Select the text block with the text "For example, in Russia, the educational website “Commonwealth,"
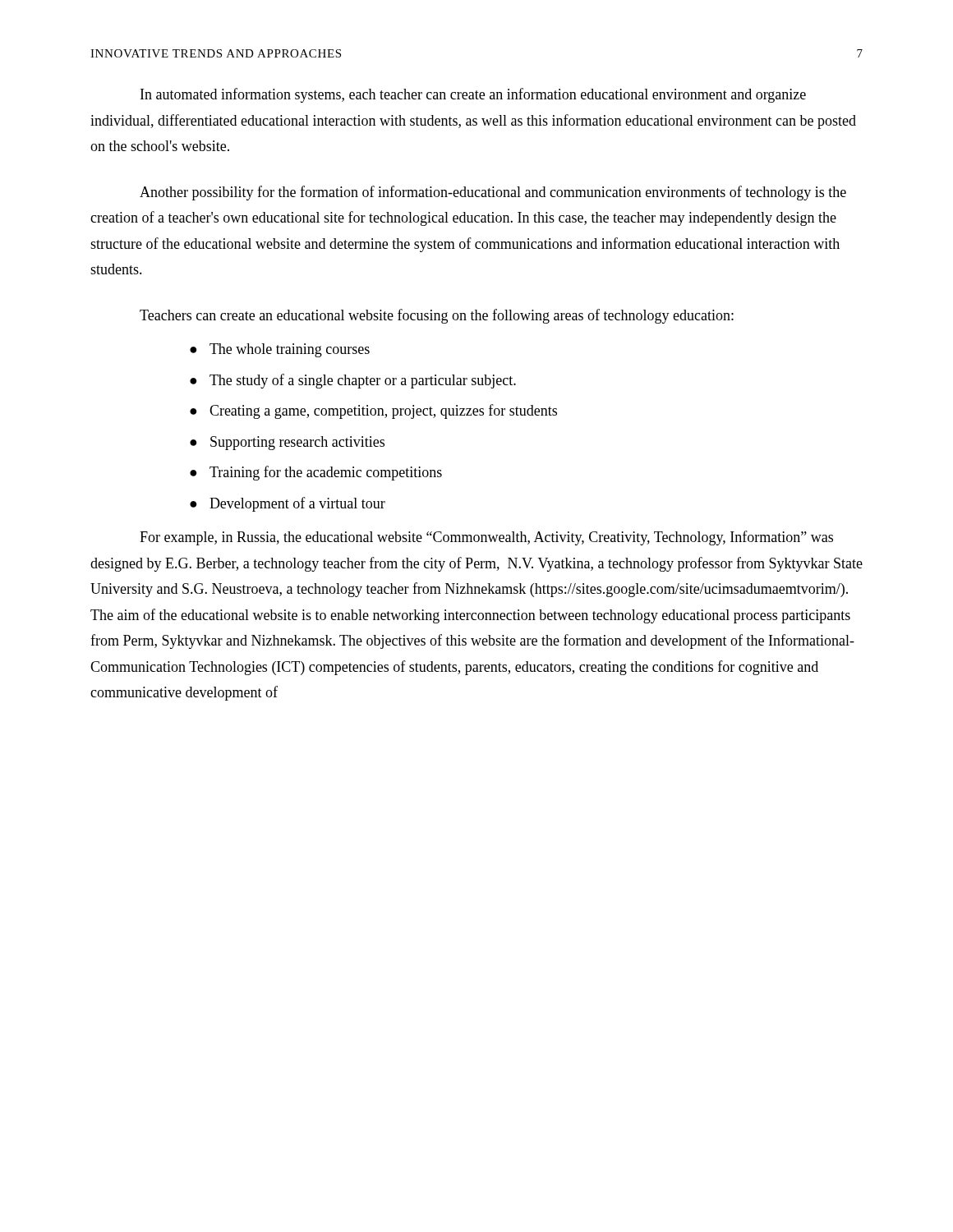Screen dimensions: 1232x953 coord(476,615)
